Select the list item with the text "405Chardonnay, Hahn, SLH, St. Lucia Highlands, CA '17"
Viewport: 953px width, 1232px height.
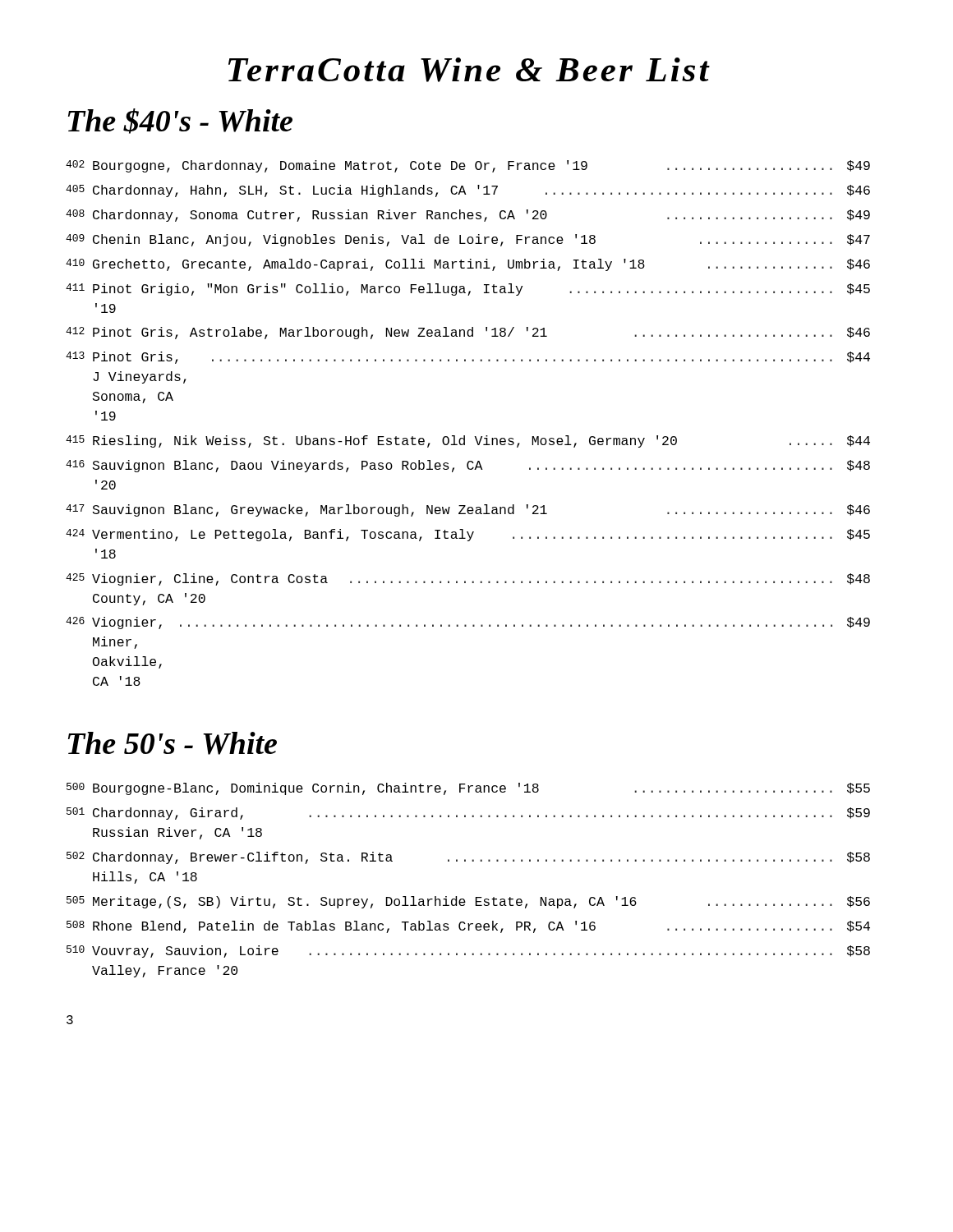468,191
